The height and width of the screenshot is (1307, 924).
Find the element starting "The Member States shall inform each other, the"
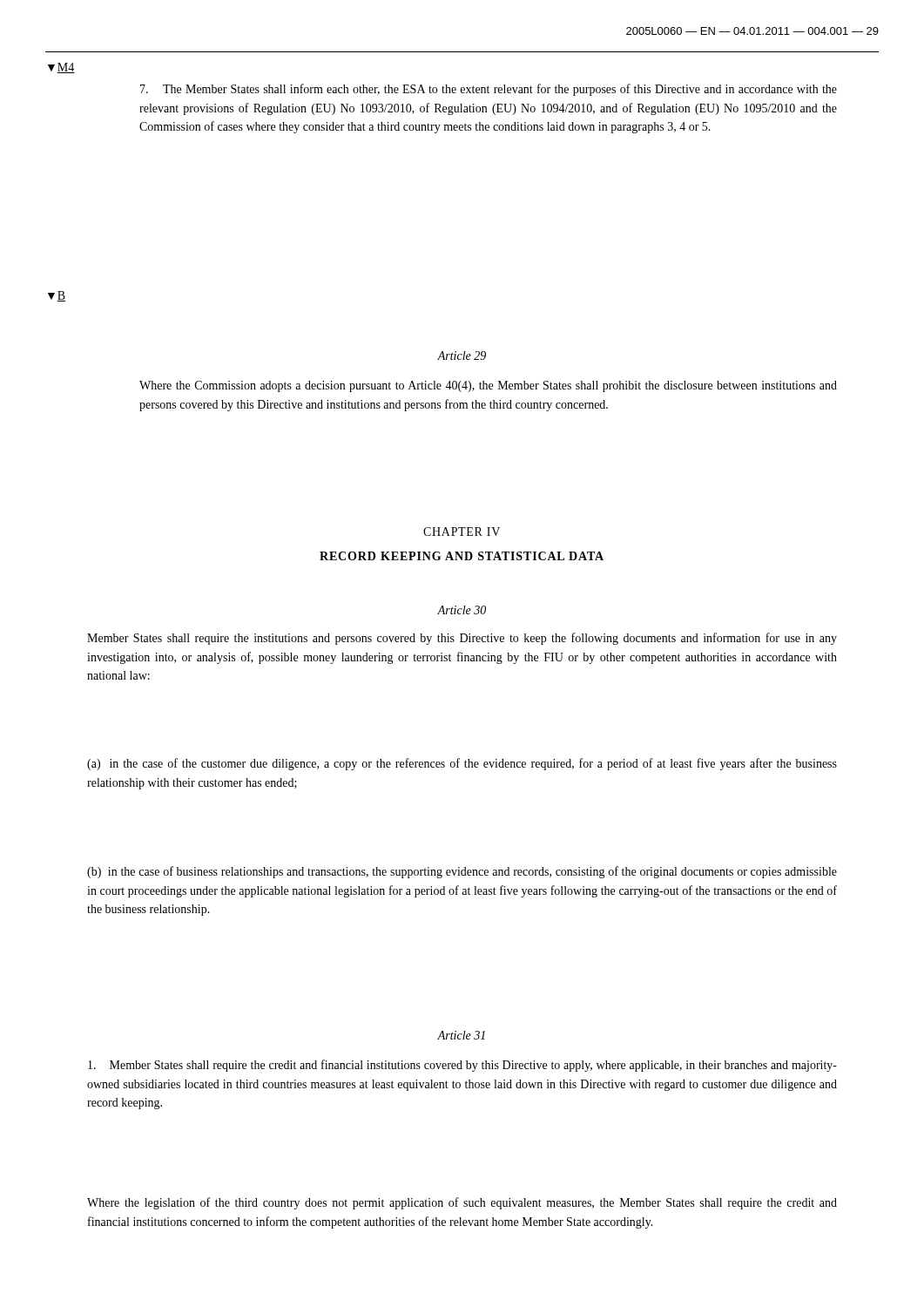point(488,108)
